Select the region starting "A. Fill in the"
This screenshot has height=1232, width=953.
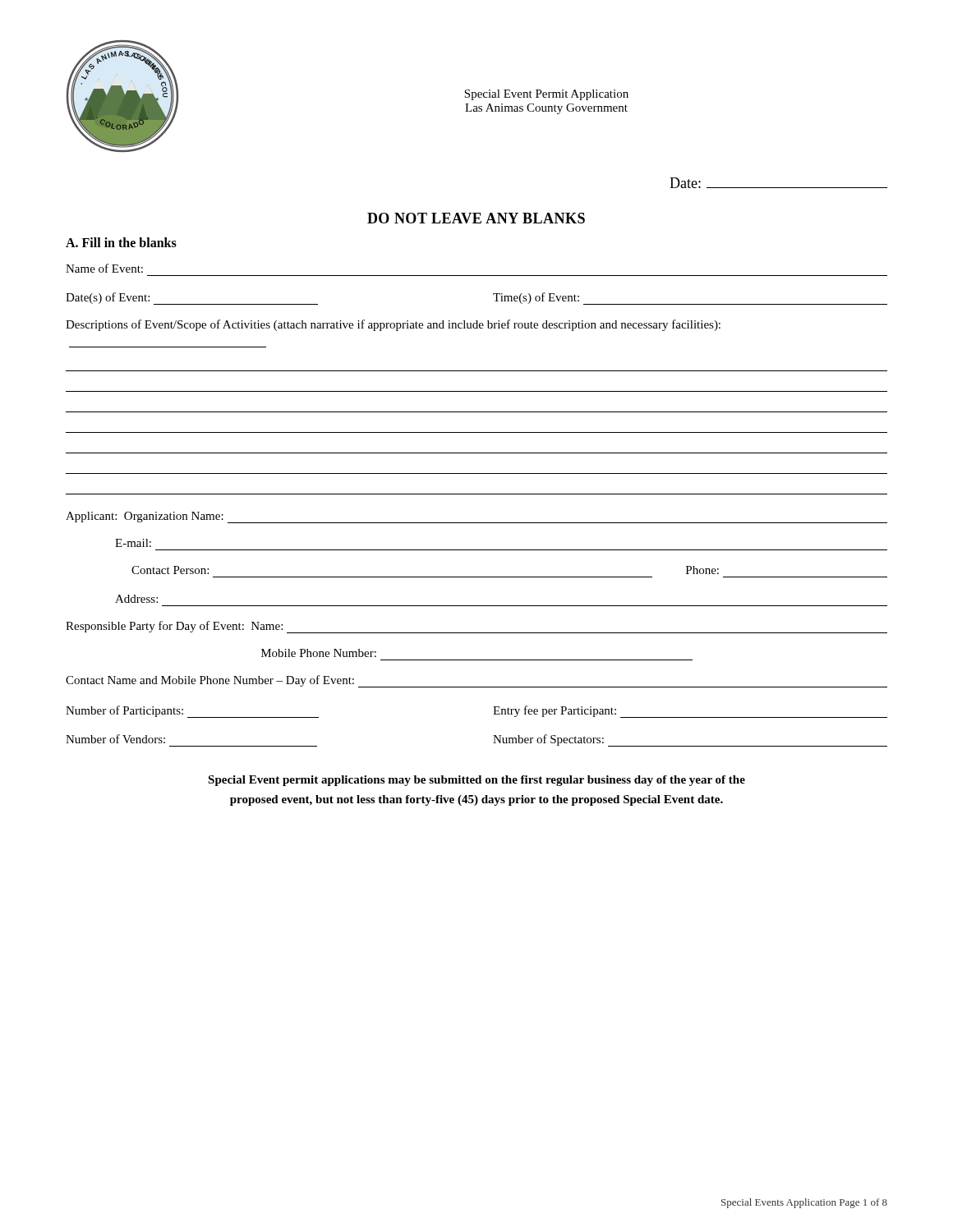click(121, 243)
